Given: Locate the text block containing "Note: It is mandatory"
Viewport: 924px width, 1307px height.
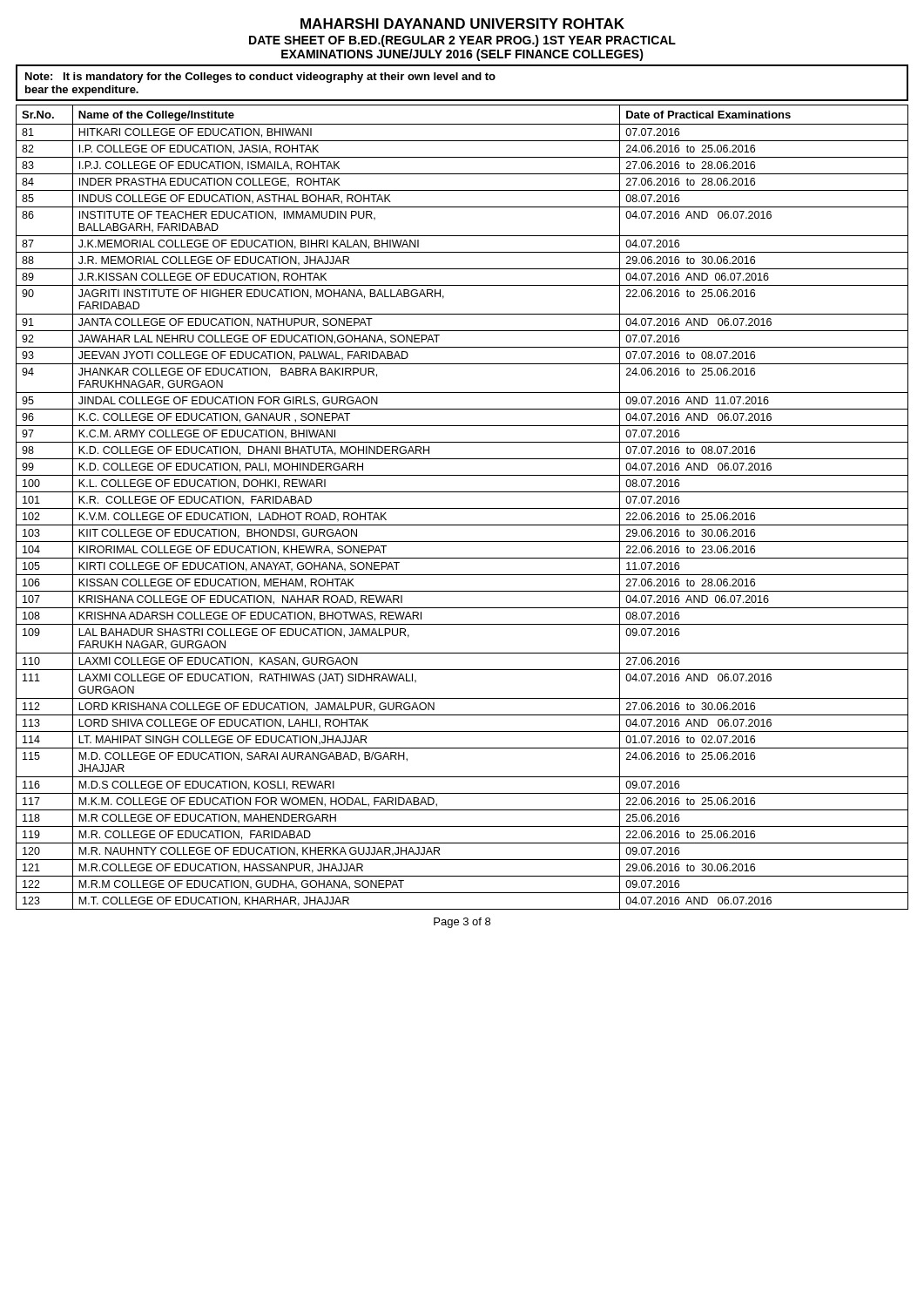Looking at the screenshot, I should [260, 83].
